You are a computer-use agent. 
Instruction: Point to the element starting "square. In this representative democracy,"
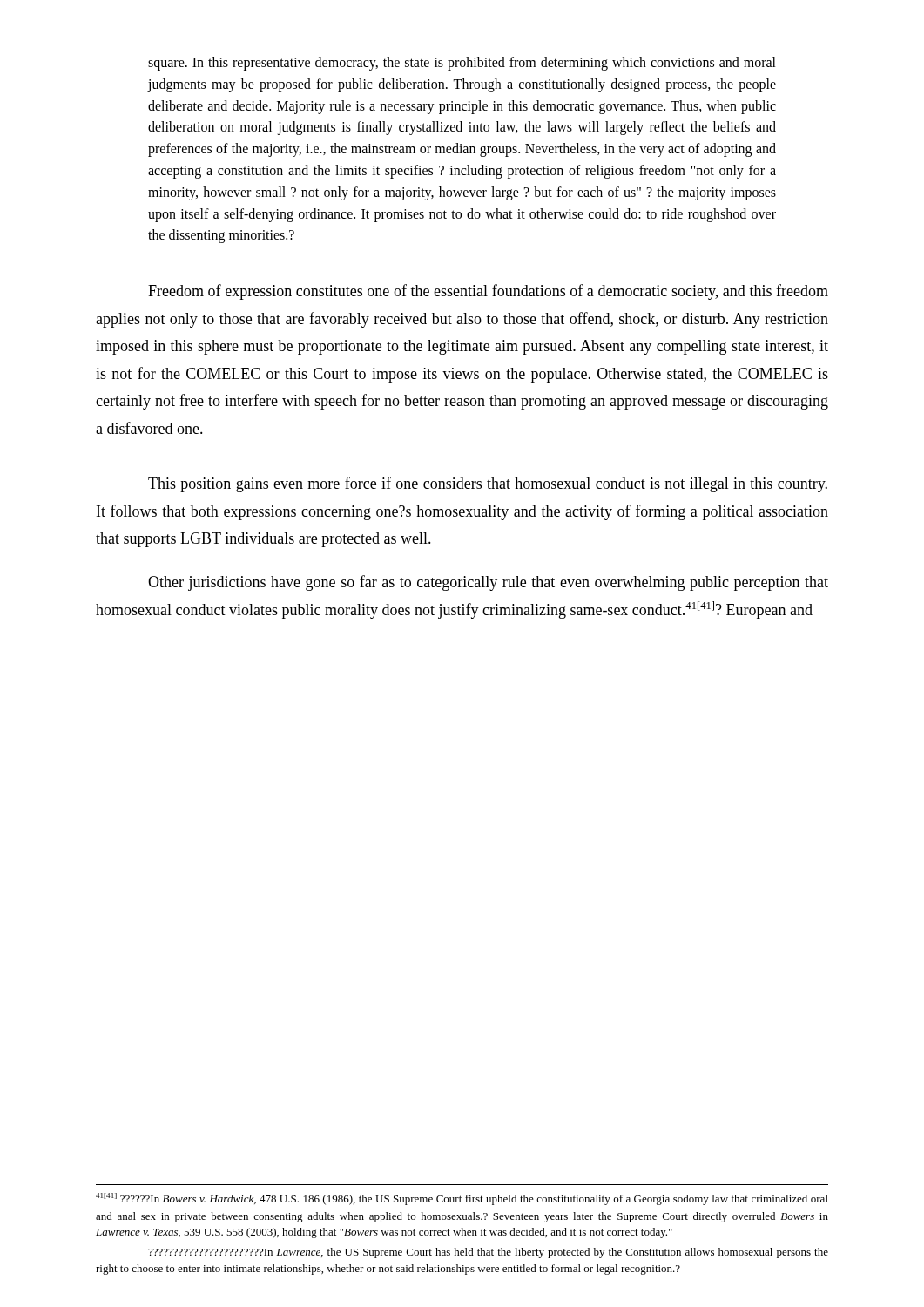(462, 149)
